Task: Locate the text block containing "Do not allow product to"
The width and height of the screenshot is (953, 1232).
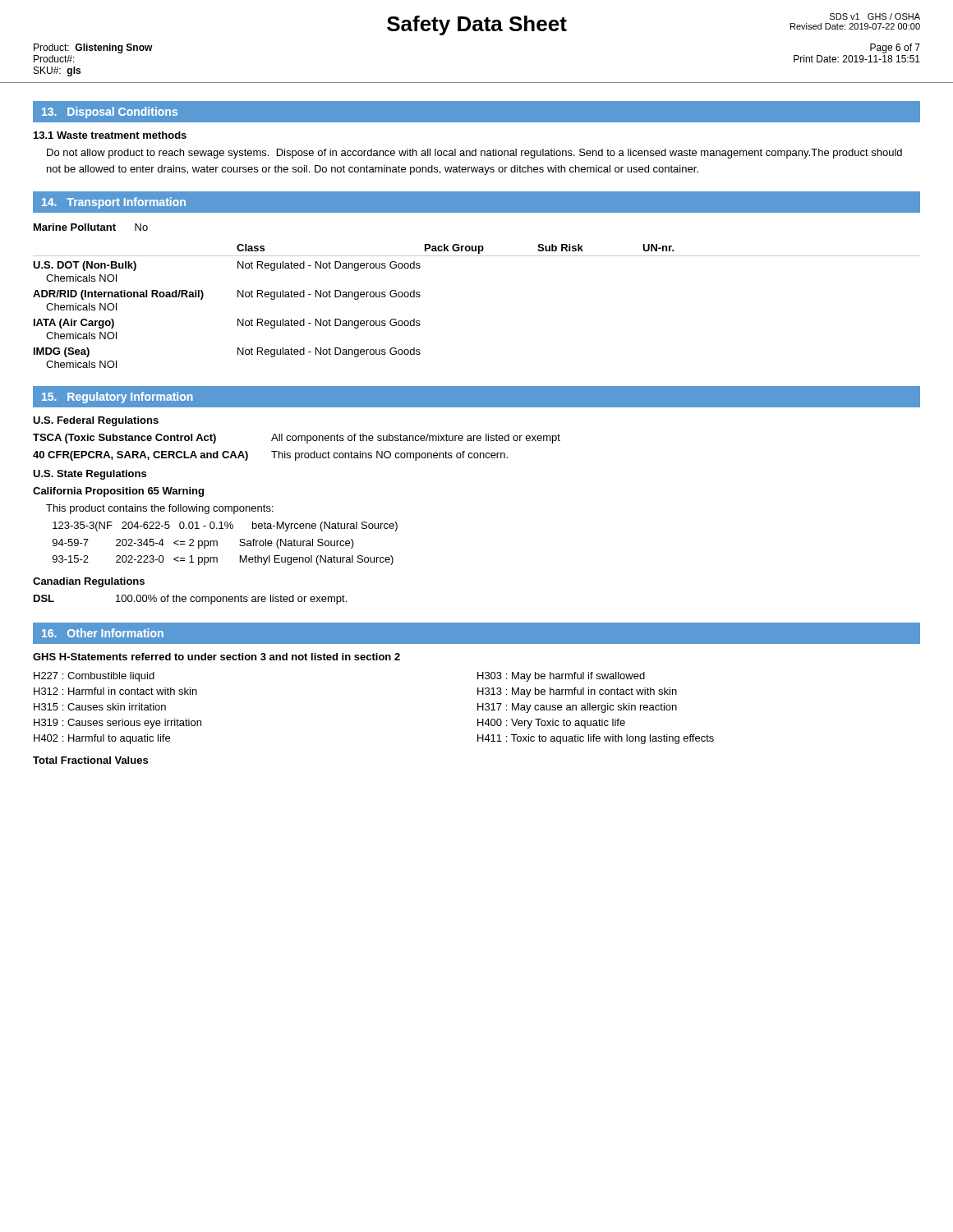Action: pos(474,160)
